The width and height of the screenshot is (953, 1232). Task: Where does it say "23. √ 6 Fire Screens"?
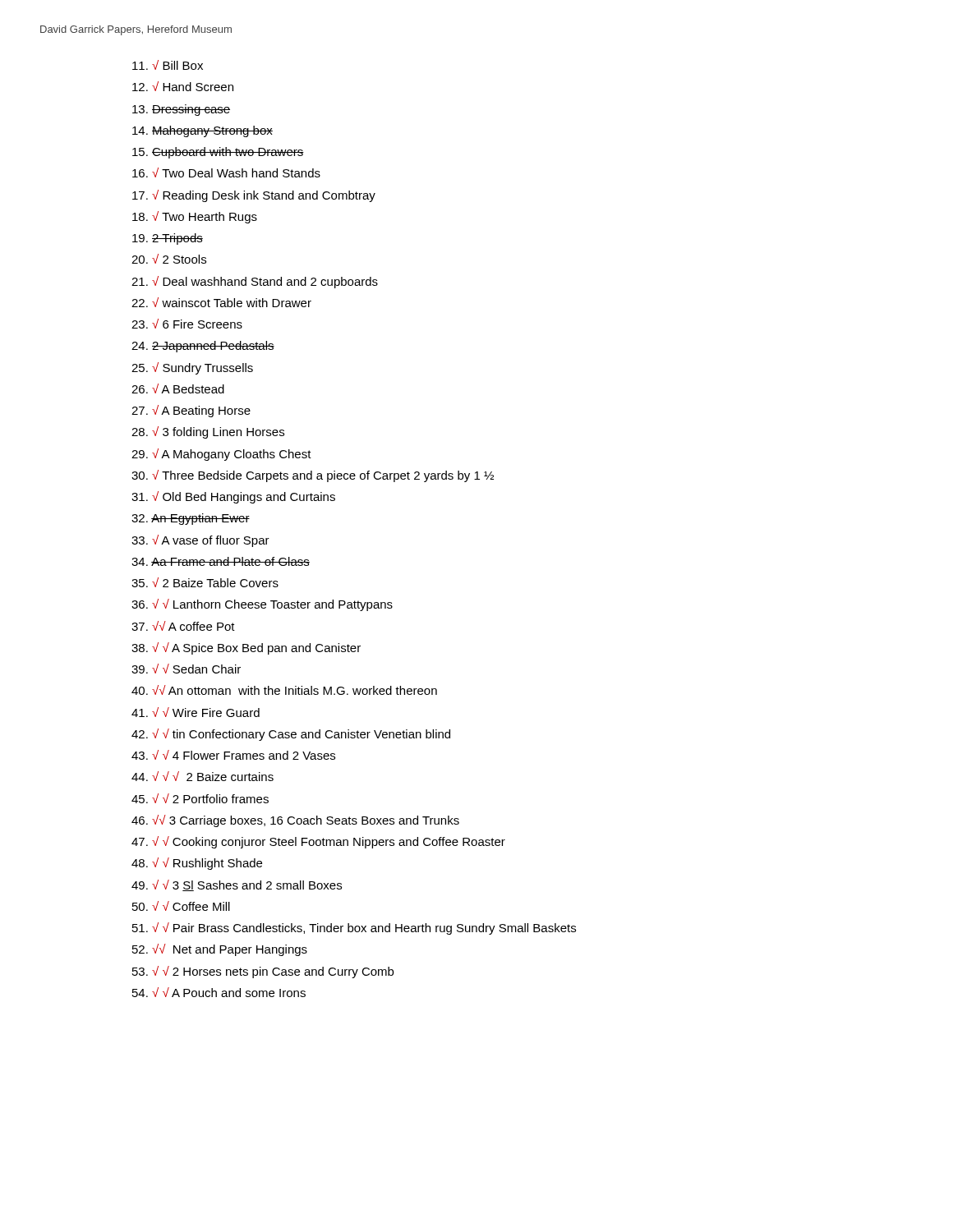tap(187, 324)
